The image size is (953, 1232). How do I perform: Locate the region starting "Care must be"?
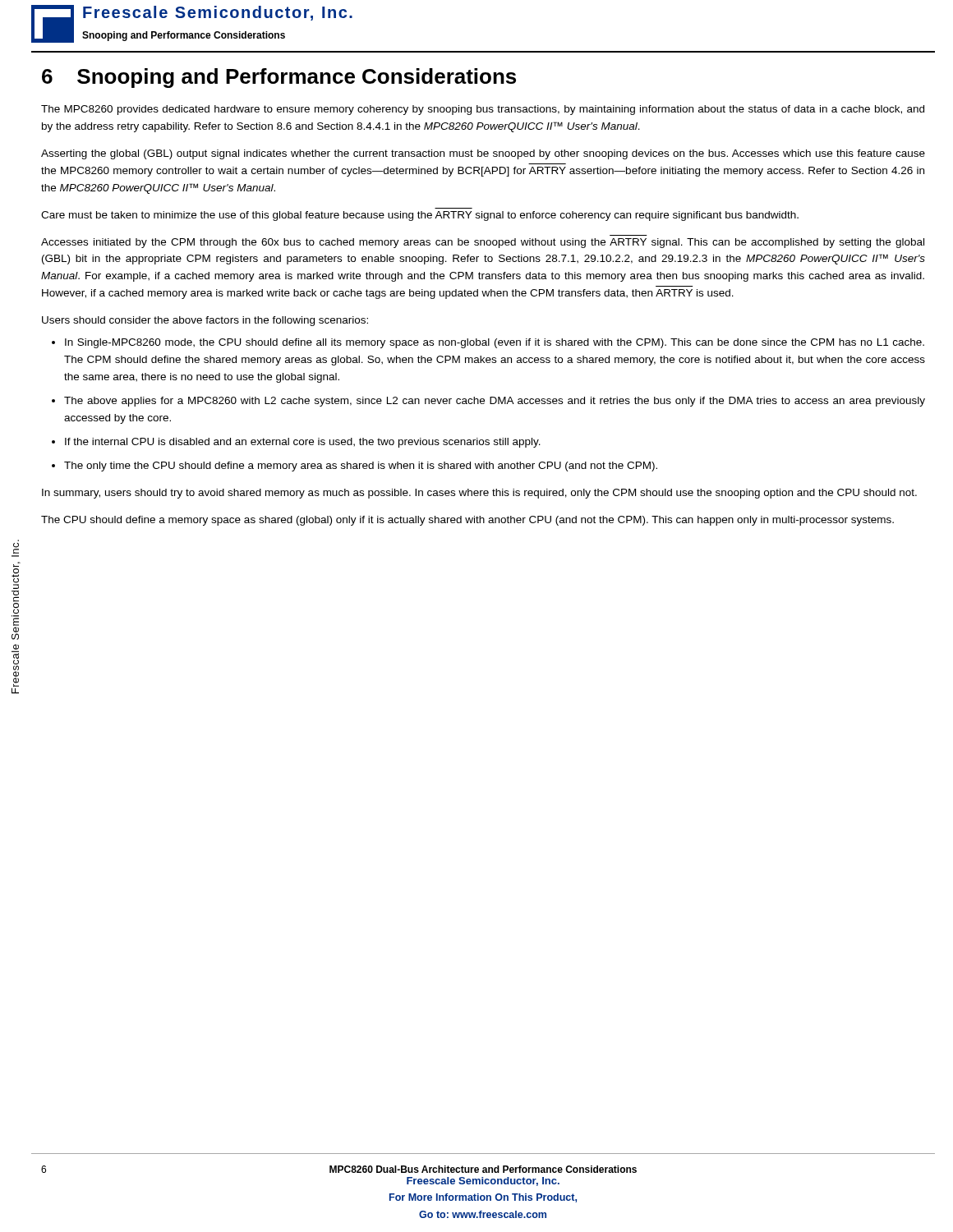click(420, 214)
